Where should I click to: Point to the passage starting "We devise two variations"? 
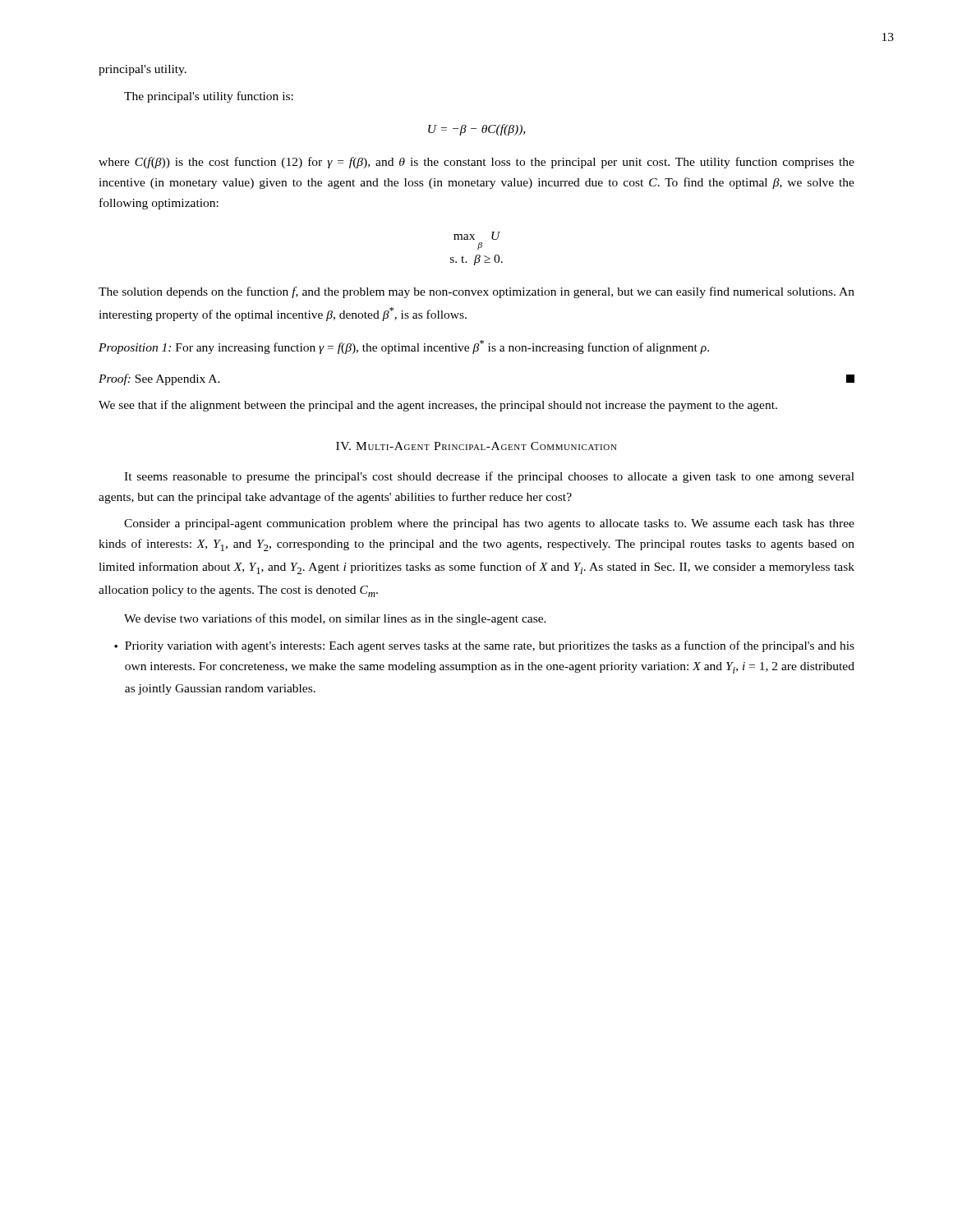pos(335,618)
